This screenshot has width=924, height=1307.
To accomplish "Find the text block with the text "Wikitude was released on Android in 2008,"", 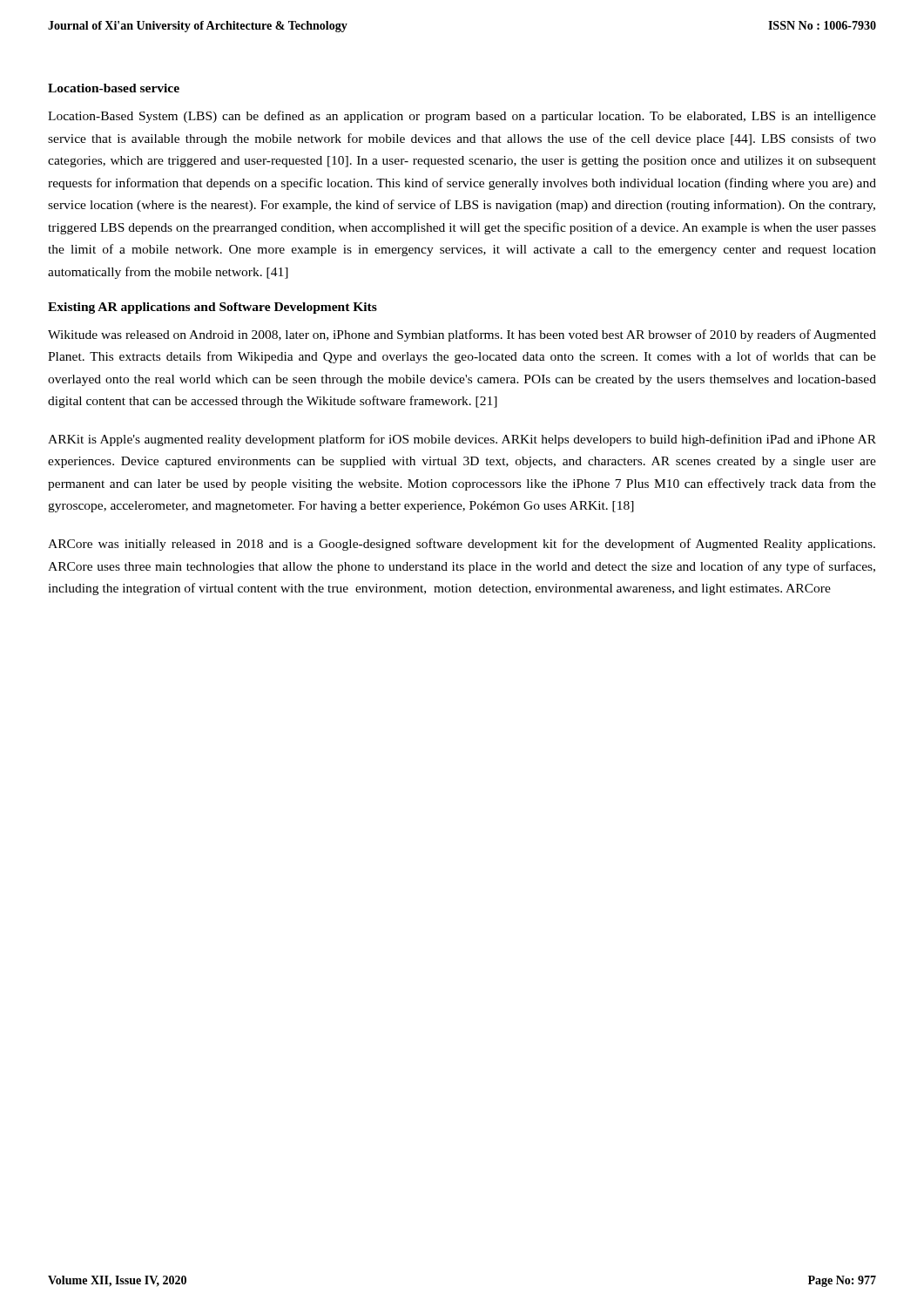I will [462, 367].
